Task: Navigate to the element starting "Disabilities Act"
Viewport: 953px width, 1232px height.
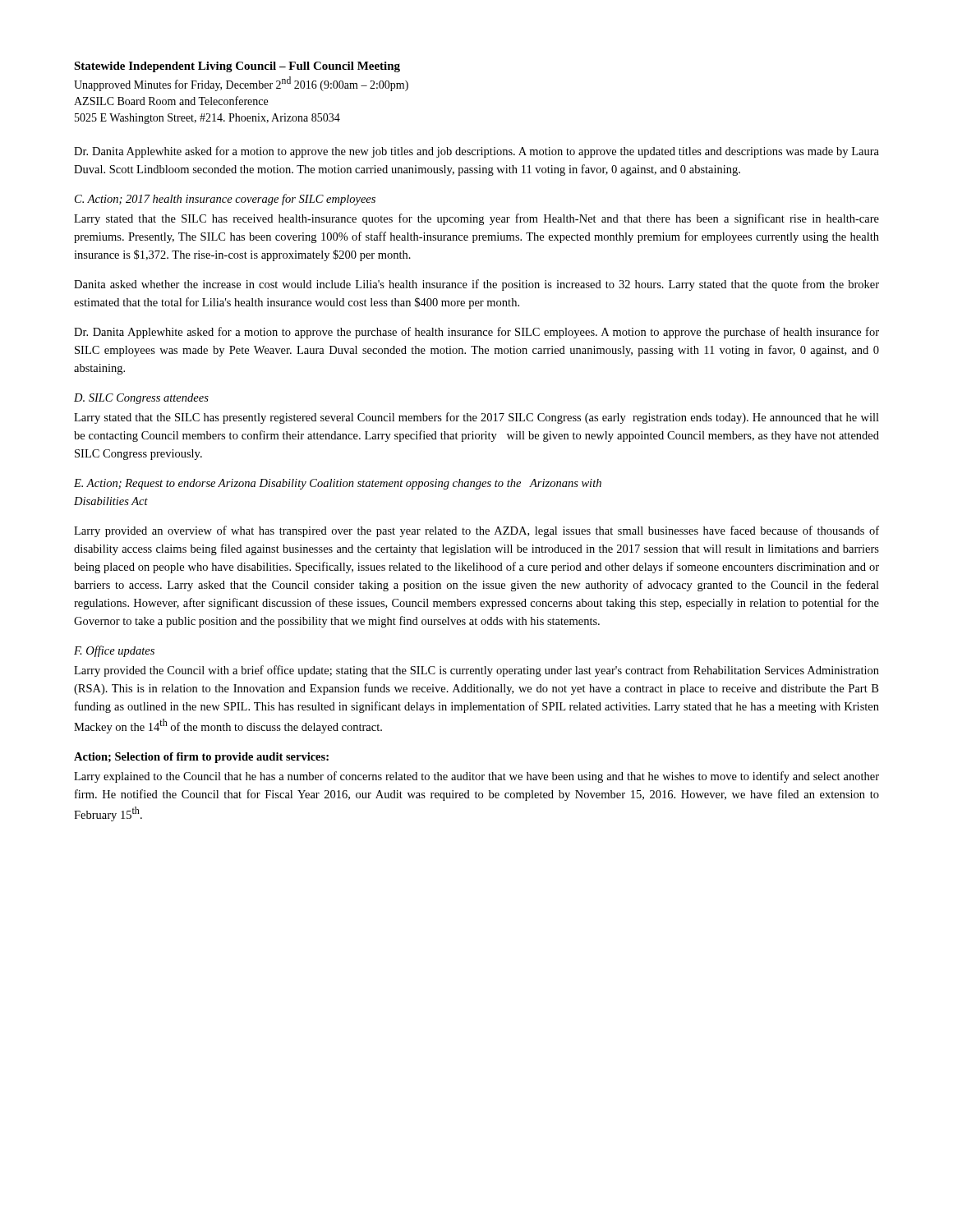Action: pos(111,501)
